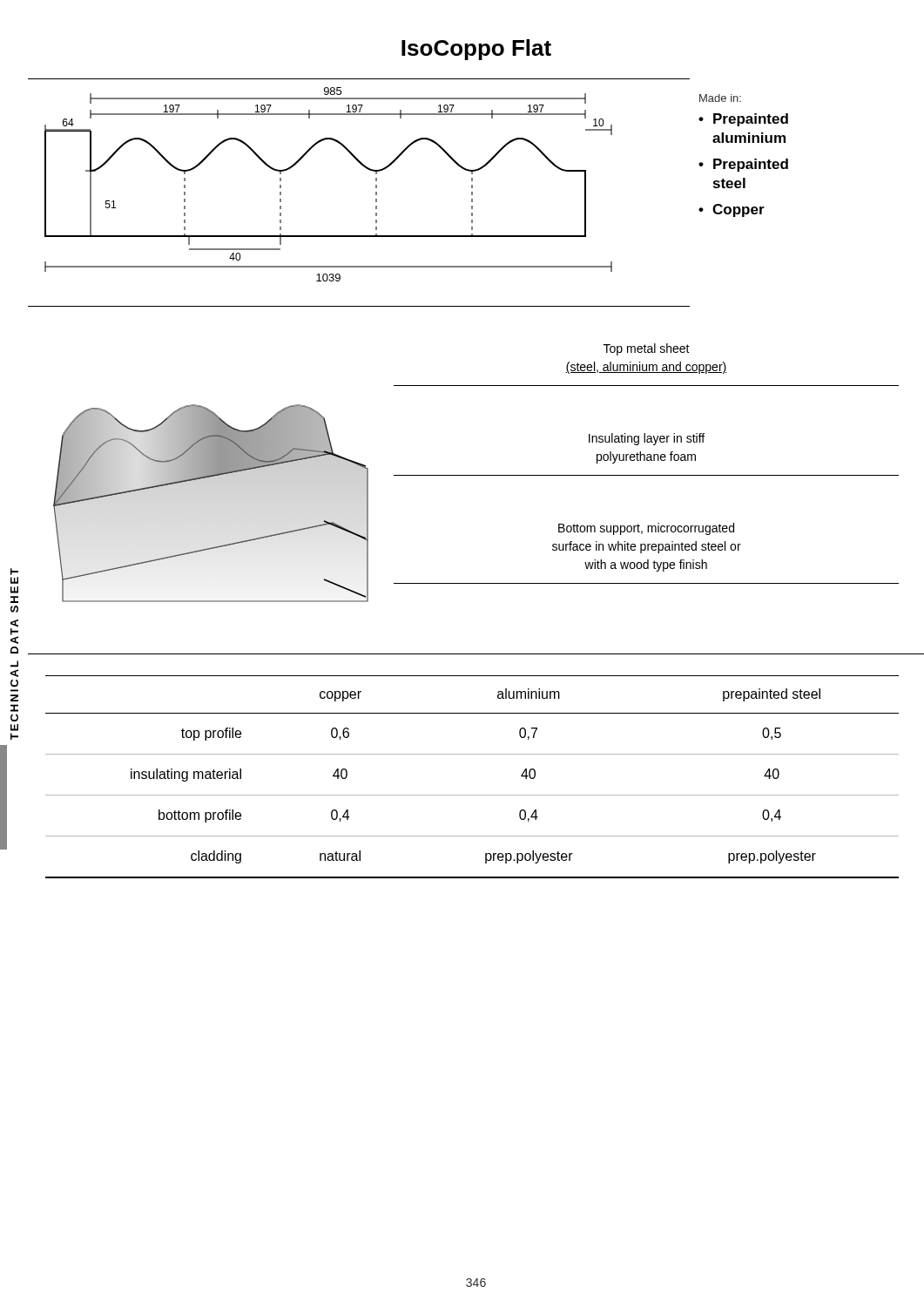The image size is (924, 1307).
Task: Click on the text containing "Insulating layer in stiff polyurethane foam"
Action: pyautogui.click(x=646, y=447)
